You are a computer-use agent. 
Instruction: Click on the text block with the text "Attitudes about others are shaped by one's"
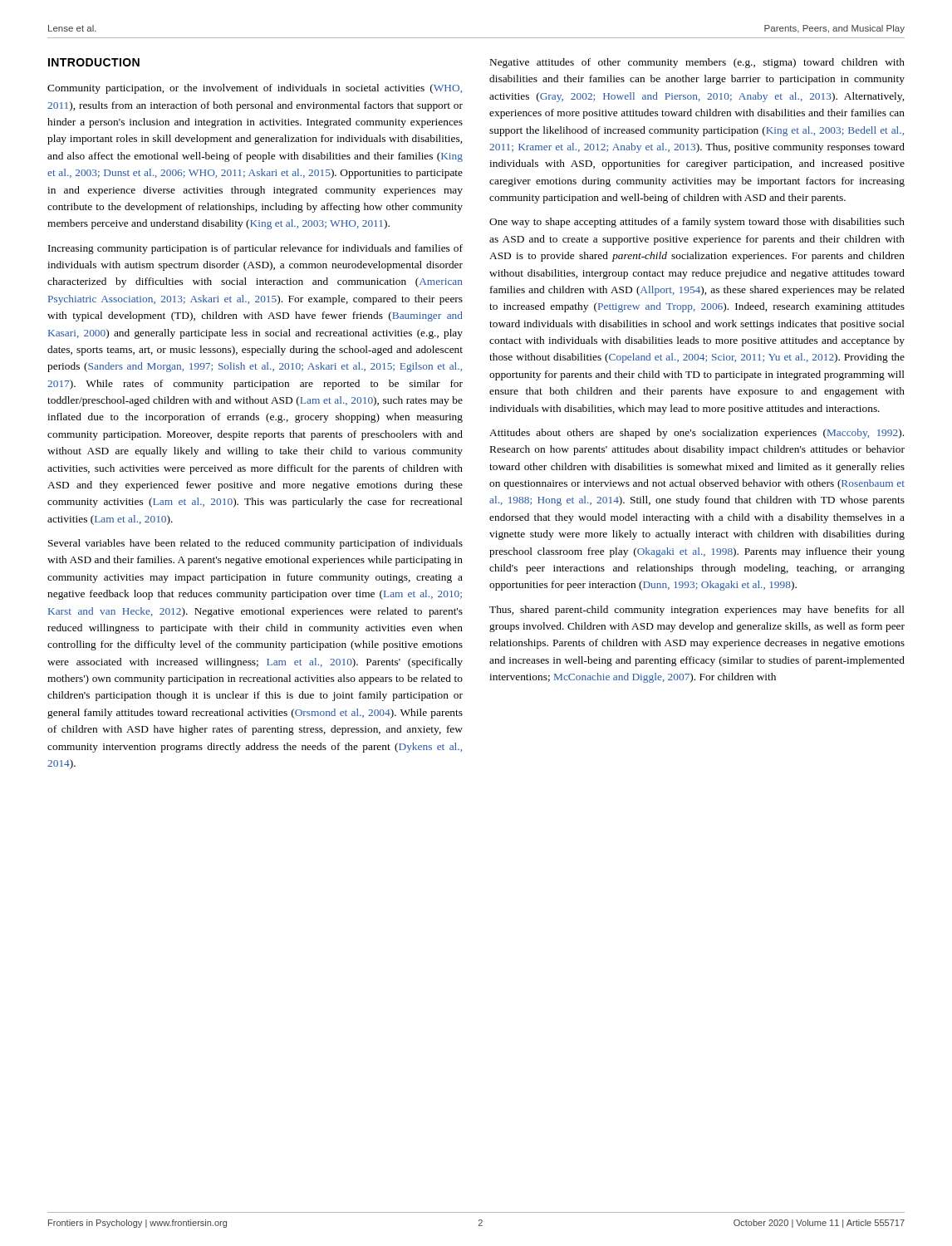click(697, 509)
